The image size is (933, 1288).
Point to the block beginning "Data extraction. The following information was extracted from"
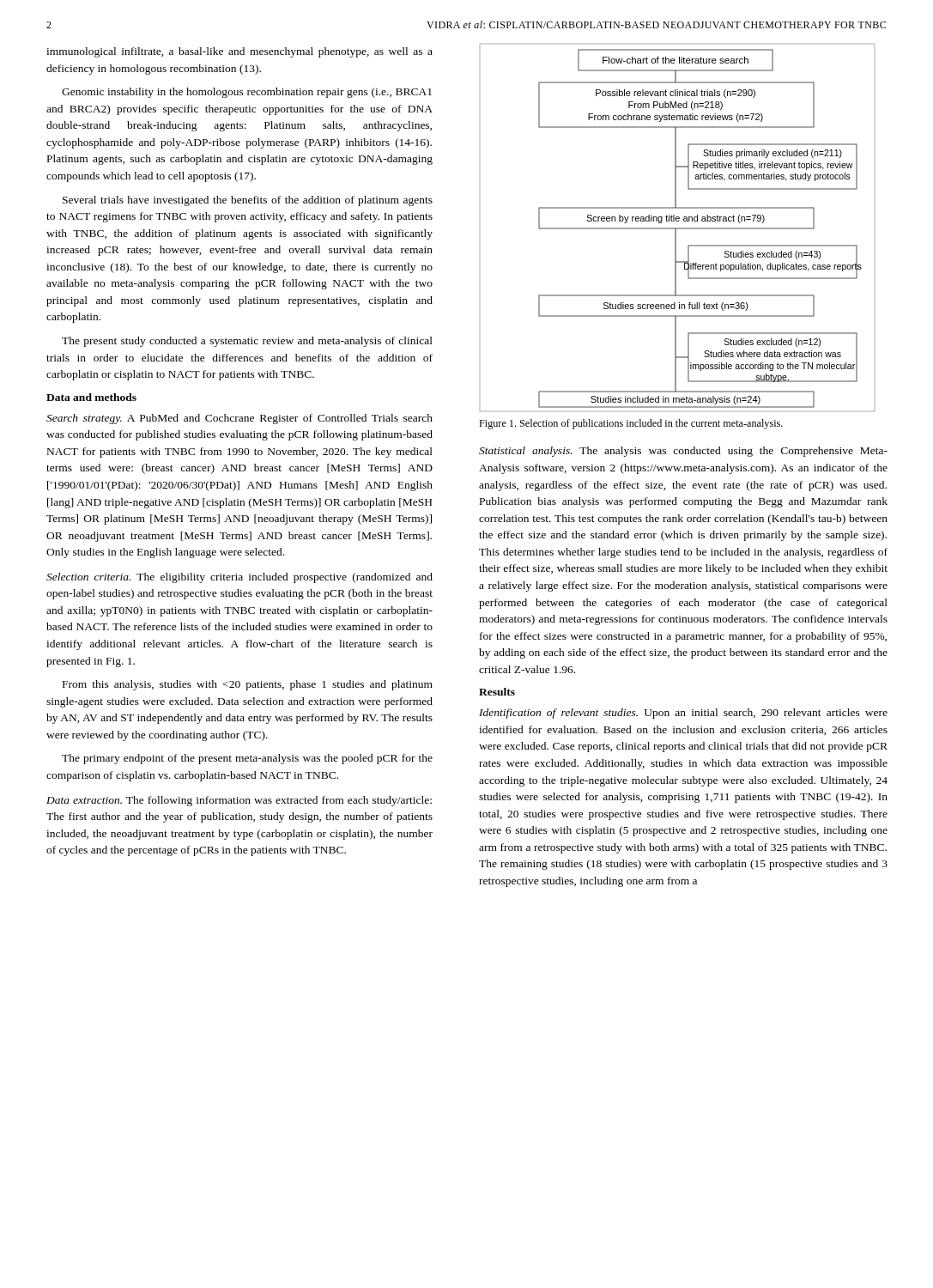click(240, 825)
